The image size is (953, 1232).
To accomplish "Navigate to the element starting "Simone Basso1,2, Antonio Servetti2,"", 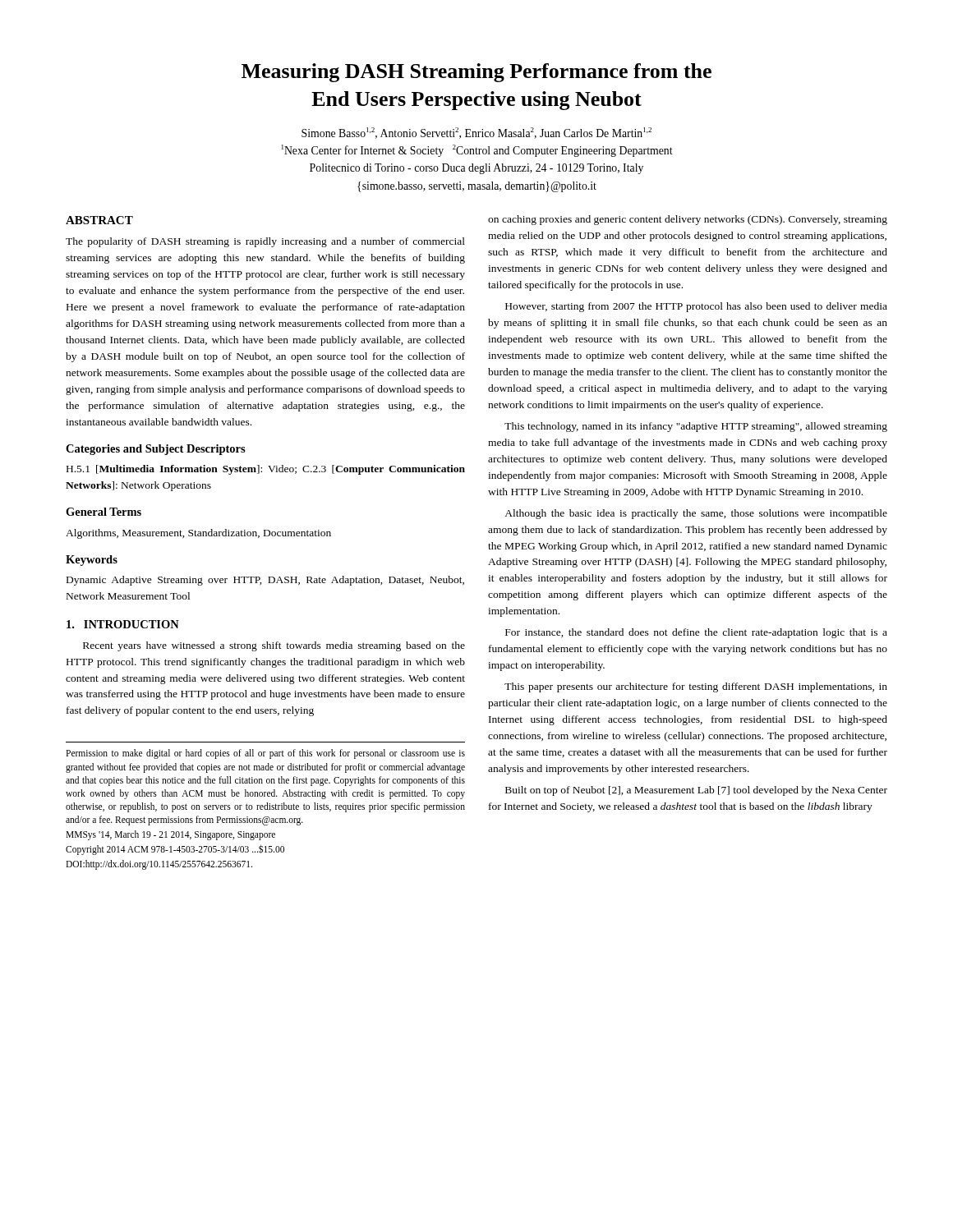I will click(476, 159).
